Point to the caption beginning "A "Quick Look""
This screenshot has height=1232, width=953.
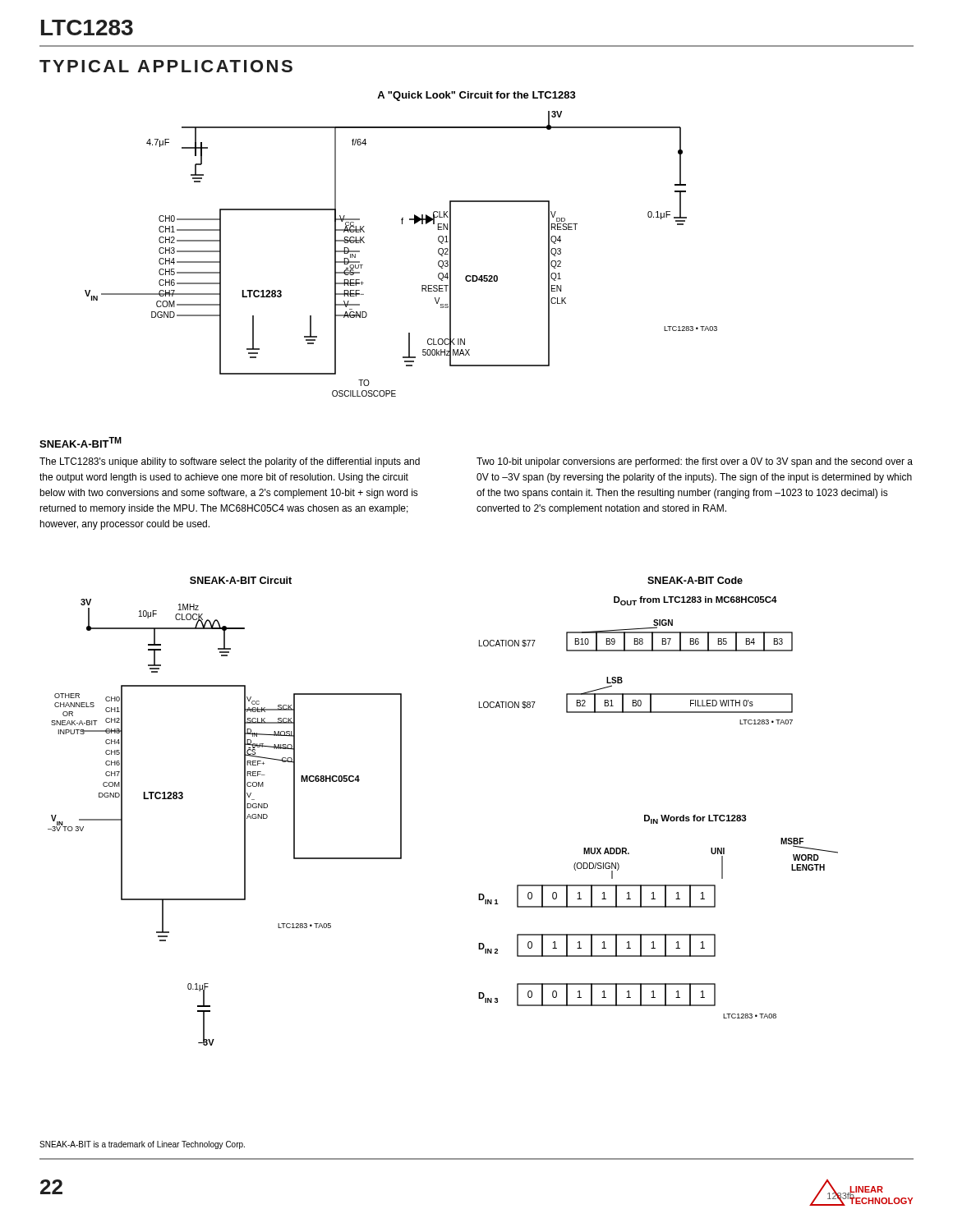coord(476,95)
